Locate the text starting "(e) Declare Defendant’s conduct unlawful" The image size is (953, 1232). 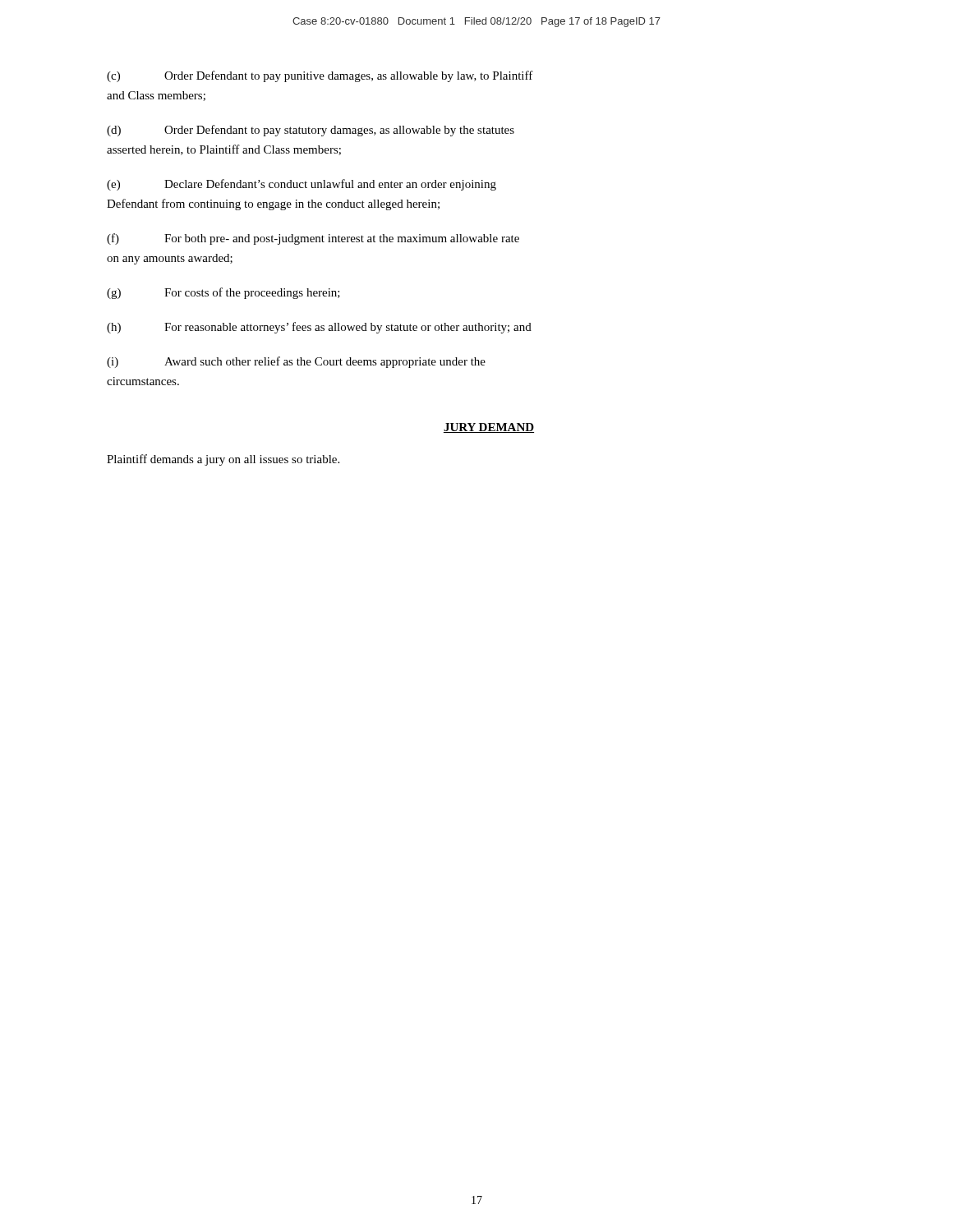click(x=489, y=194)
